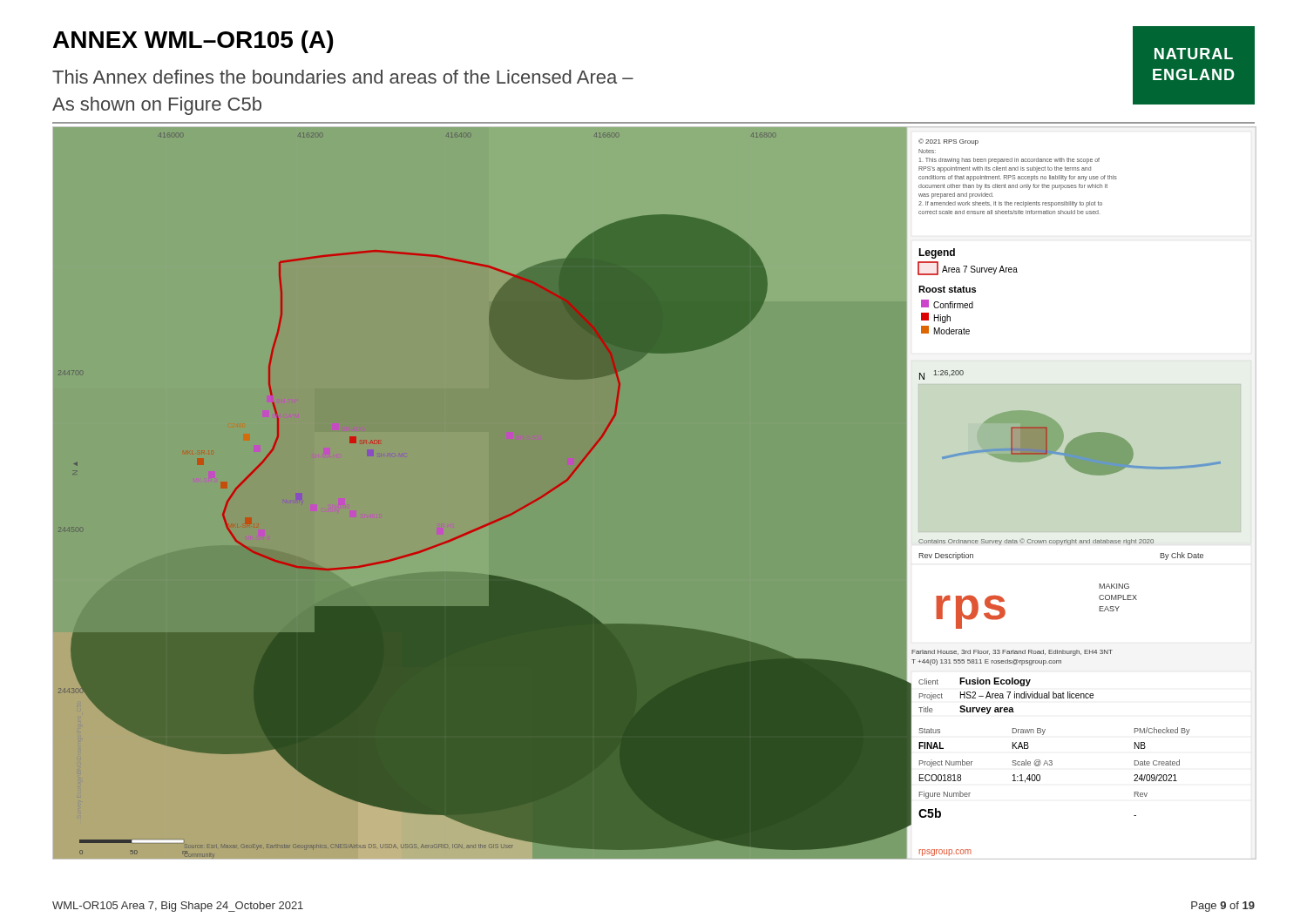Click the passage that begins "This Annex defines the boundaries and areas of"

[343, 90]
